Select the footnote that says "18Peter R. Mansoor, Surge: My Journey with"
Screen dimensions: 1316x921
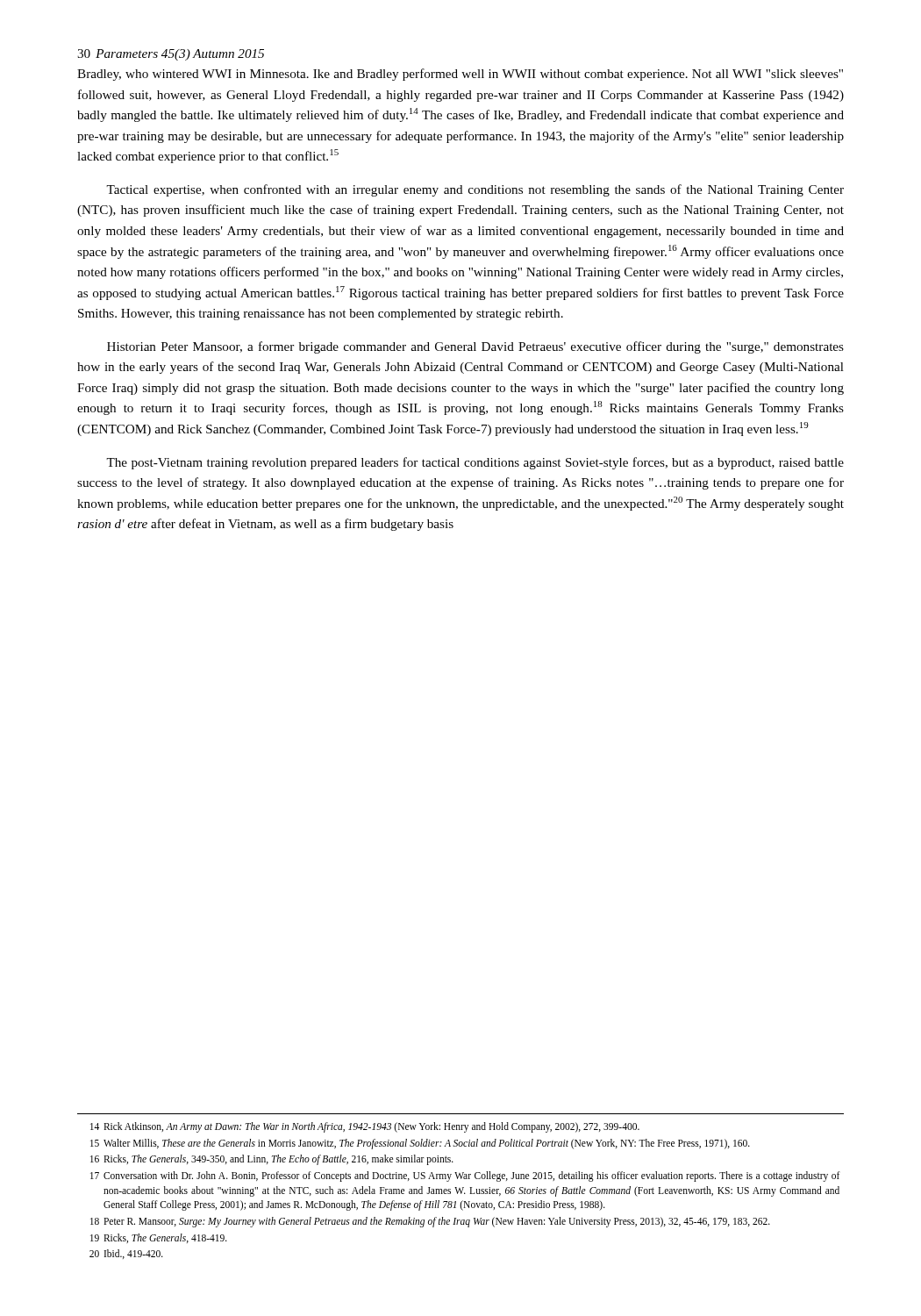[x=458, y=1222]
